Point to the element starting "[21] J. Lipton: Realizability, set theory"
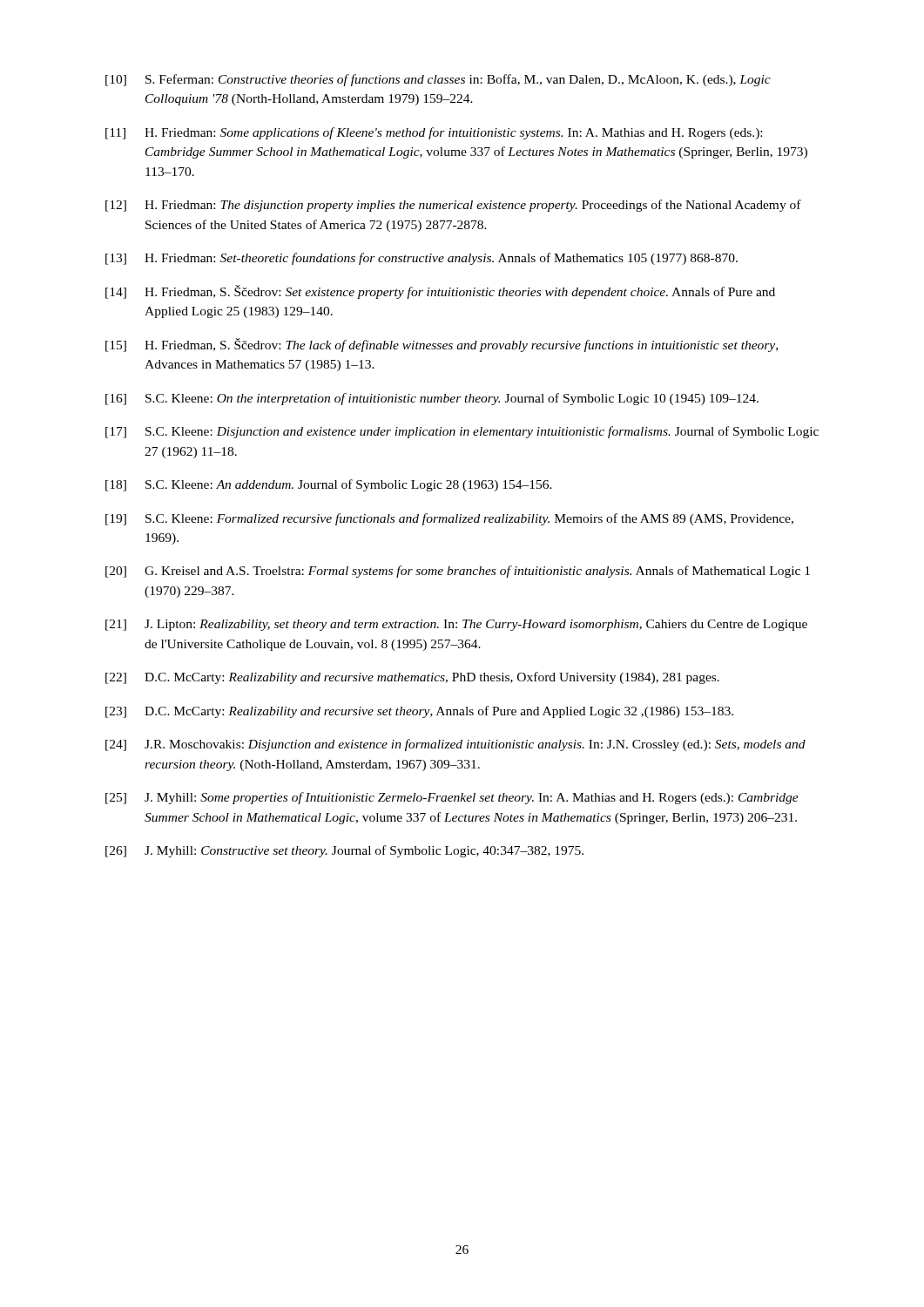The width and height of the screenshot is (924, 1307). 462,634
